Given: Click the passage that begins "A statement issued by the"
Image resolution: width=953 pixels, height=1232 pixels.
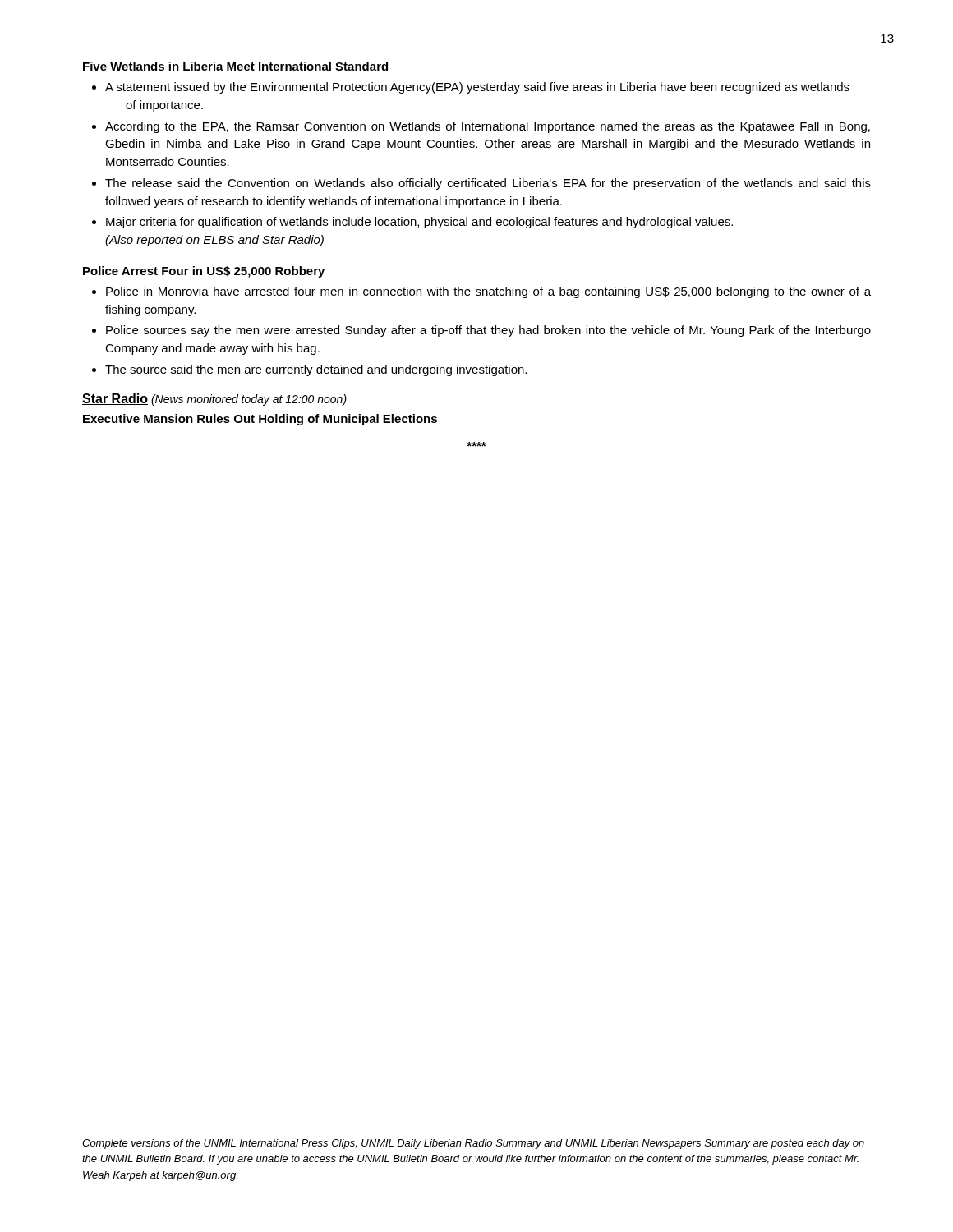Looking at the screenshot, I should 477,96.
